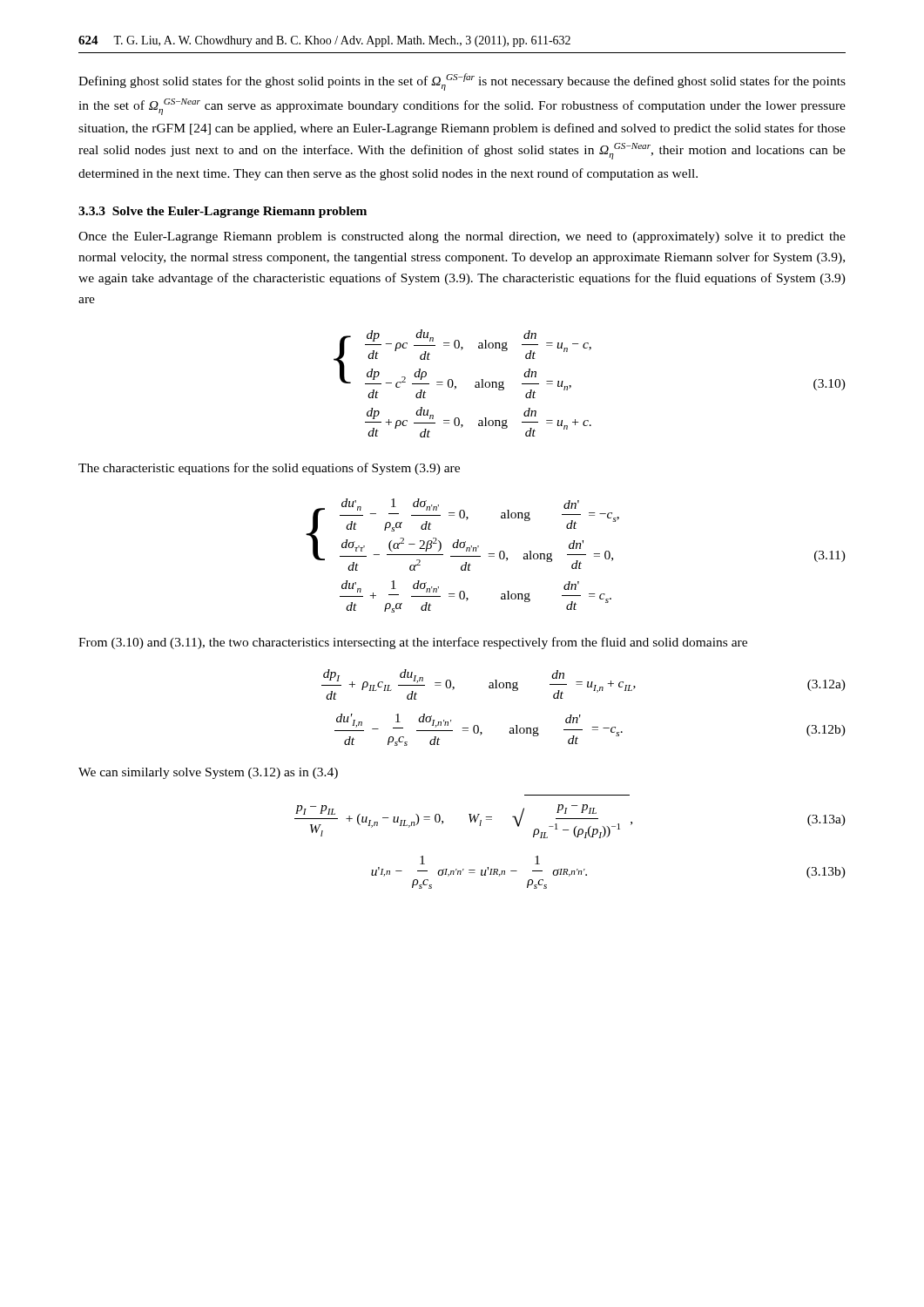Click the formula that begins "{ du'n dt"
Image resolution: width=924 pixels, height=1307 pixels.
pos(462,555)
